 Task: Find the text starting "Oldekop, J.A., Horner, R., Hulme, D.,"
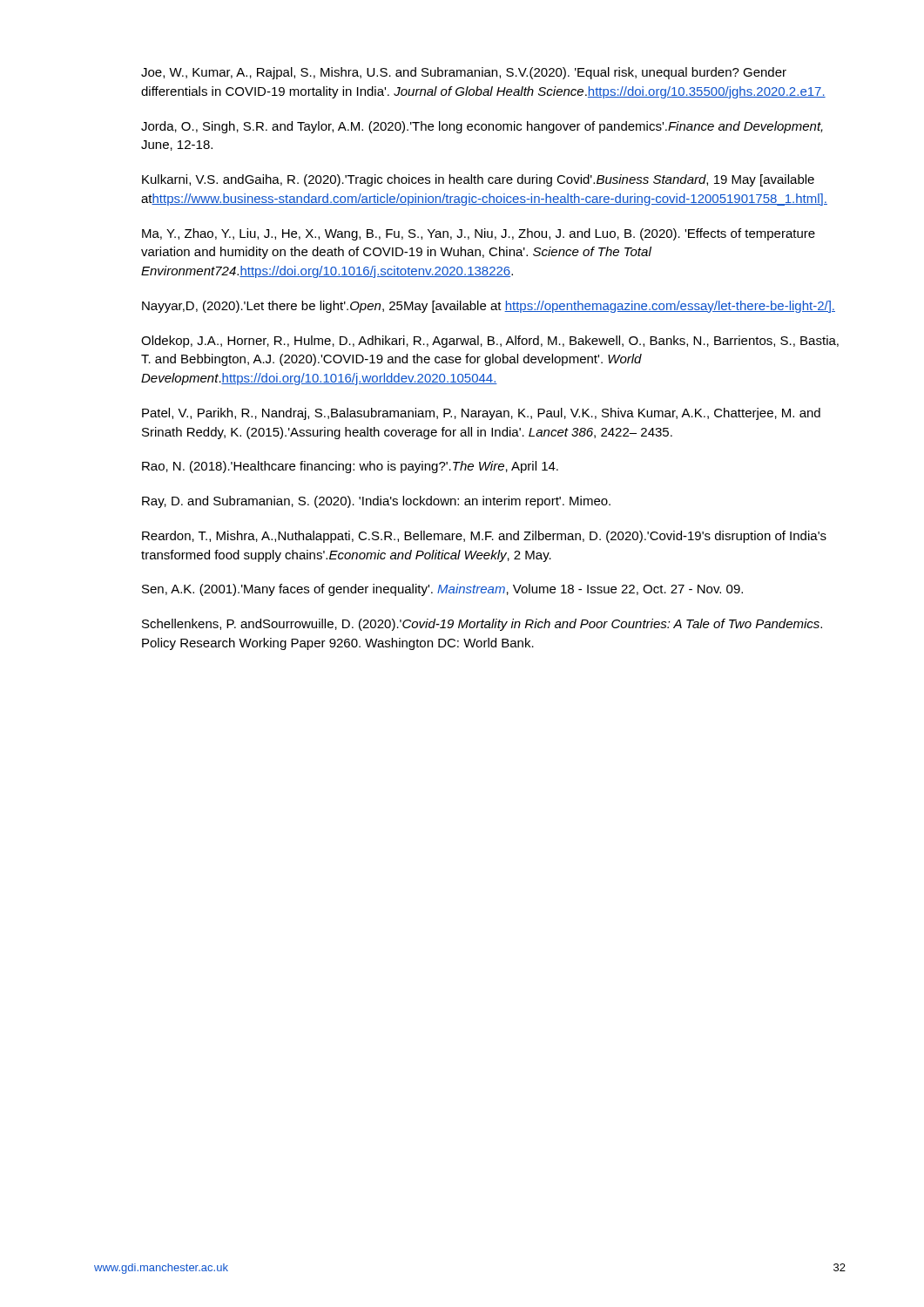[x=470, y=359]
